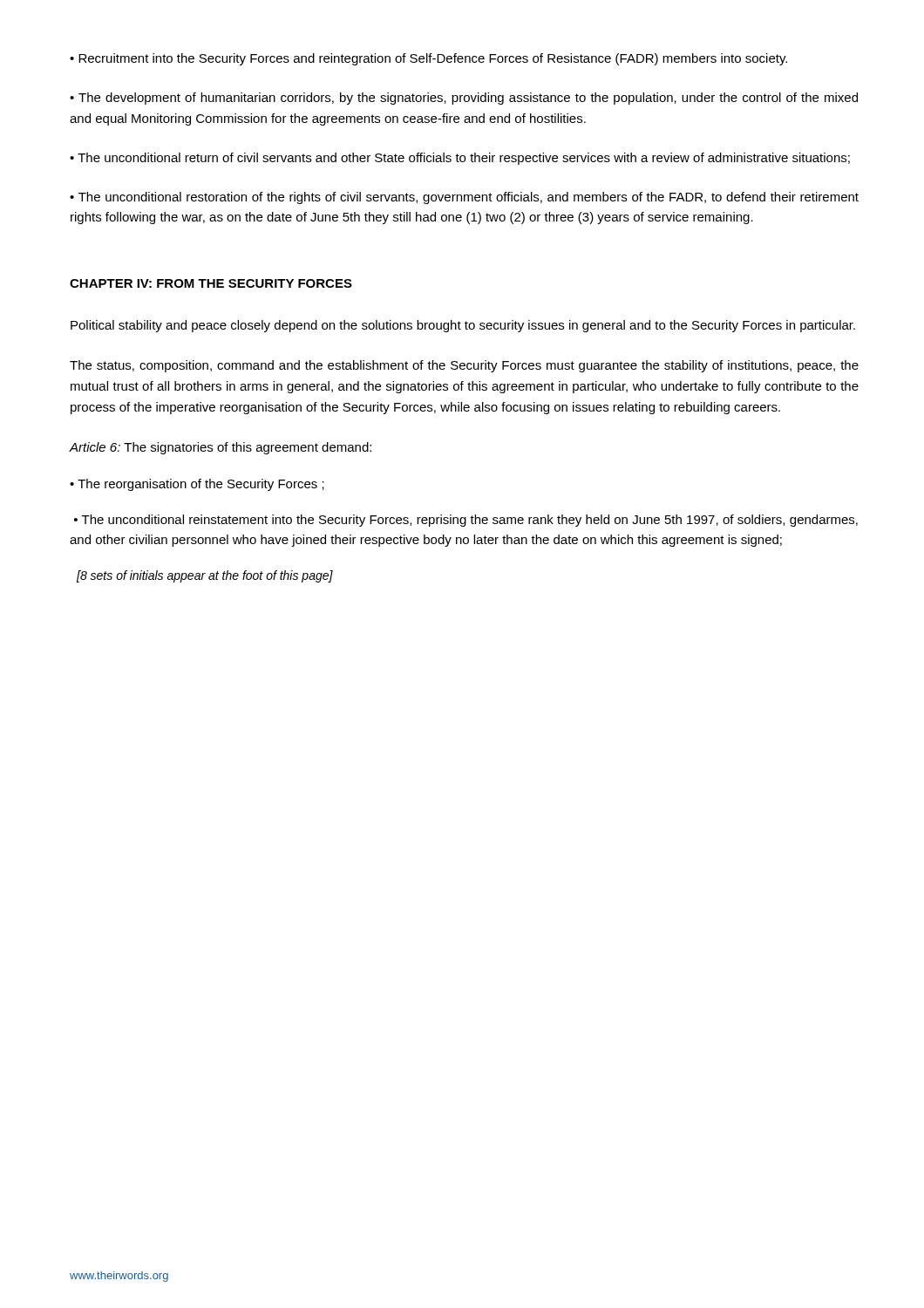Where is the passage that starts "• The reorganisation of the Security Forces"?
This screenshot has height=1308, width=924.
197,483
